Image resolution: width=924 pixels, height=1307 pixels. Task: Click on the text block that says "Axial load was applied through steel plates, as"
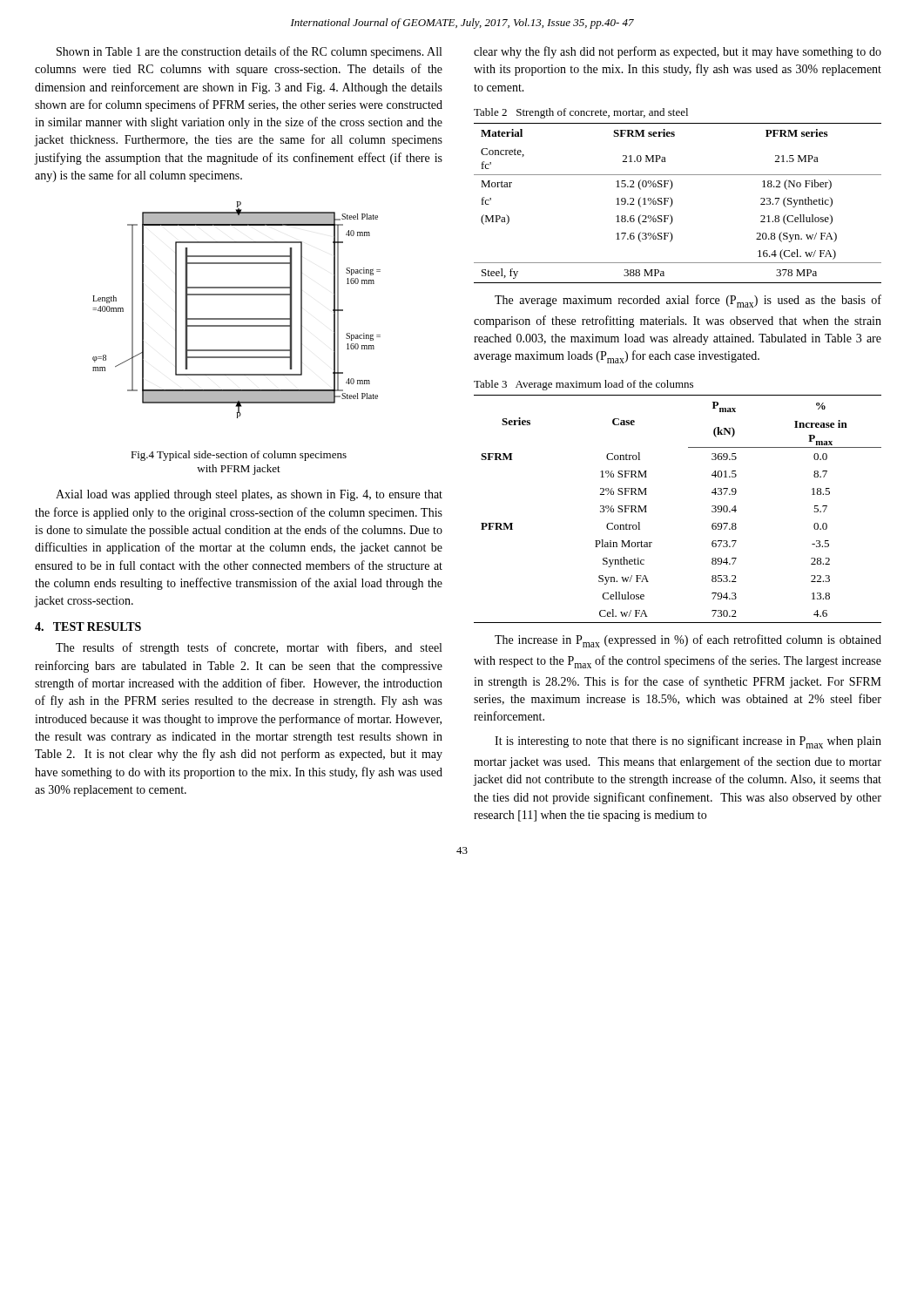(x=239, y=548)
